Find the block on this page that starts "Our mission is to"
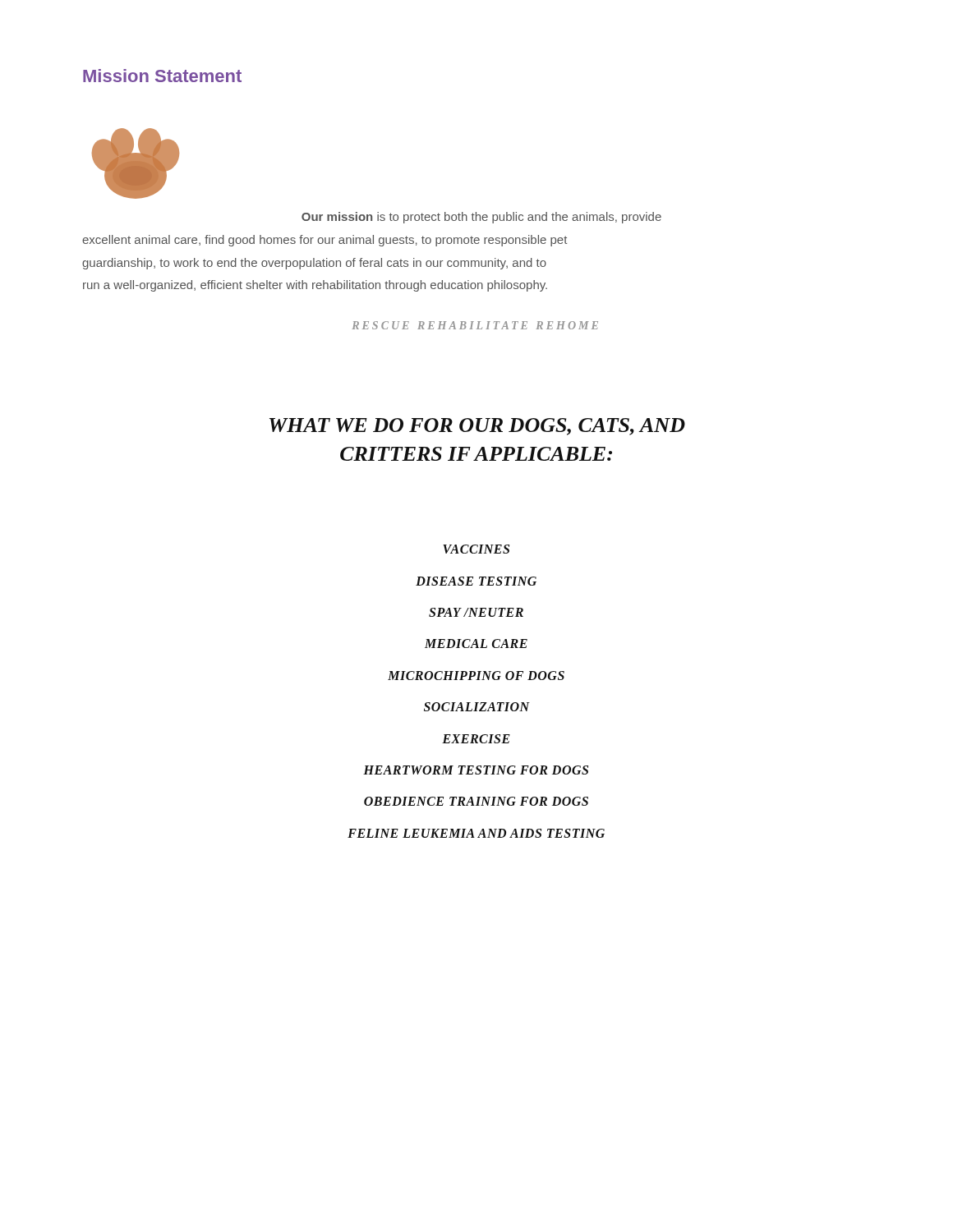The width and height of the screenshot is (953, 1232). point(372,251)
